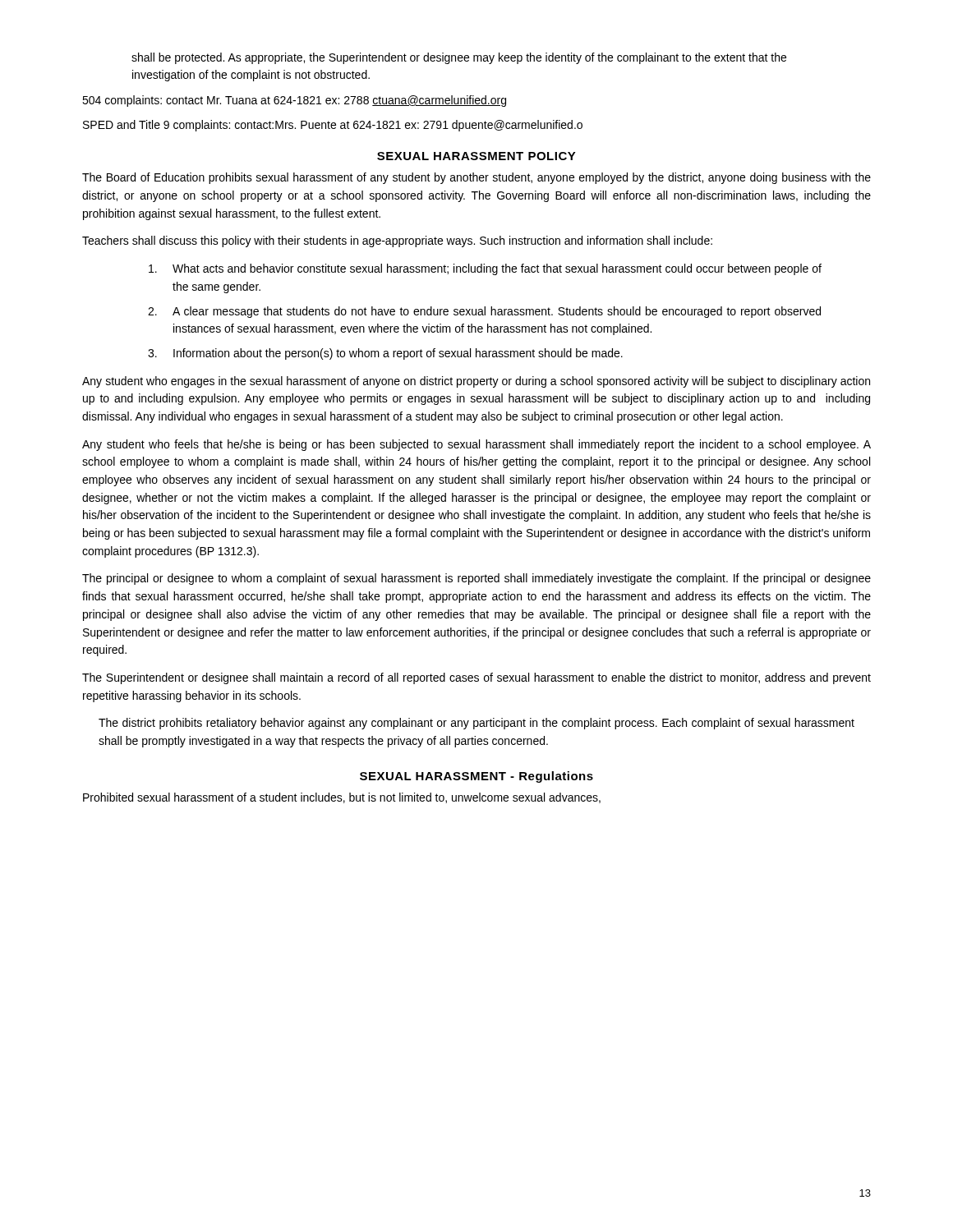953x1232 pixels.
Task: Point to the block beginning "Teachers shall discuss this policy"
Action: click(398, 241)
